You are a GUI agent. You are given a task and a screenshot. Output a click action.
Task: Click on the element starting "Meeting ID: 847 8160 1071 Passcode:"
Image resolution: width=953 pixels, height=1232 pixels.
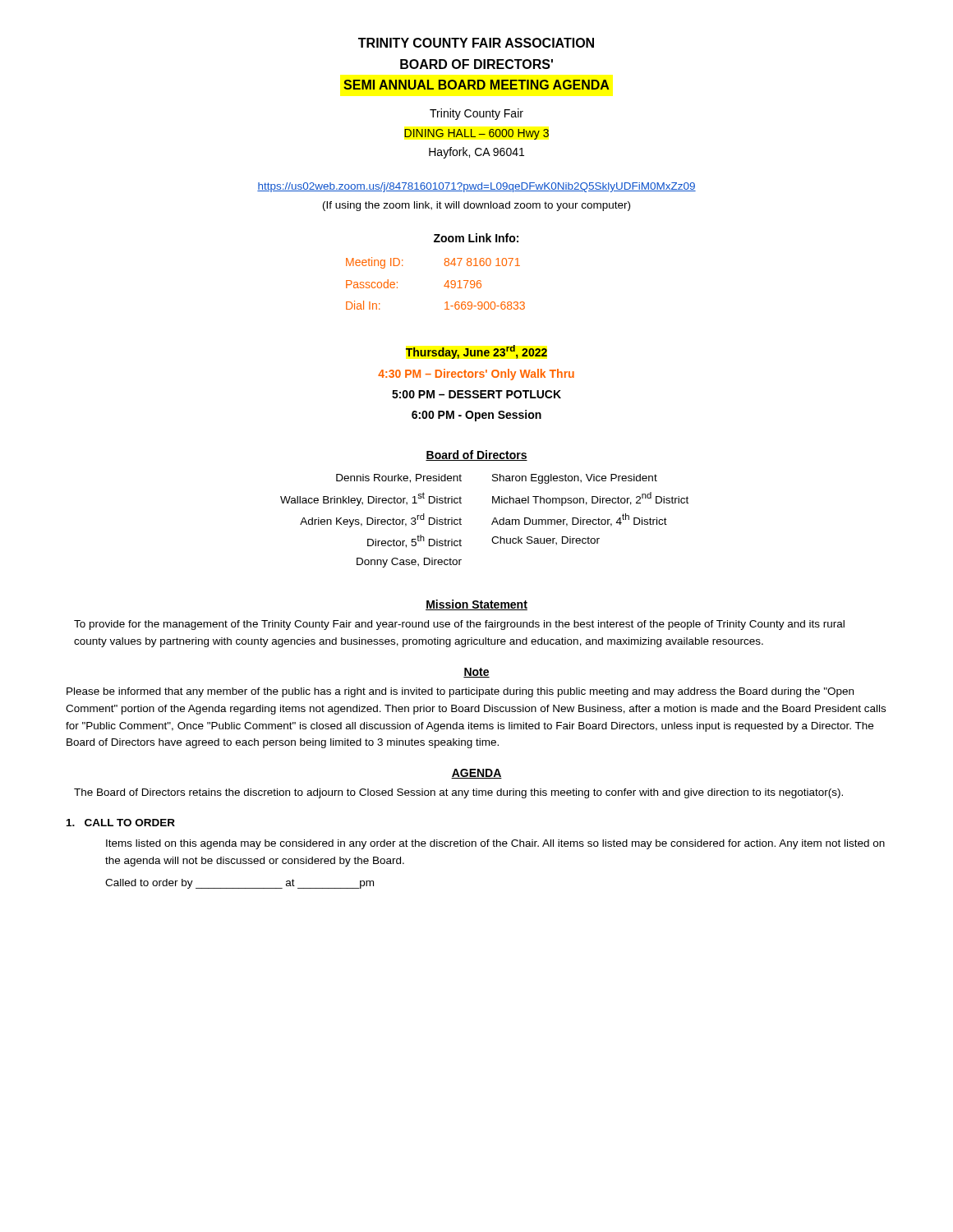[476, 284]
